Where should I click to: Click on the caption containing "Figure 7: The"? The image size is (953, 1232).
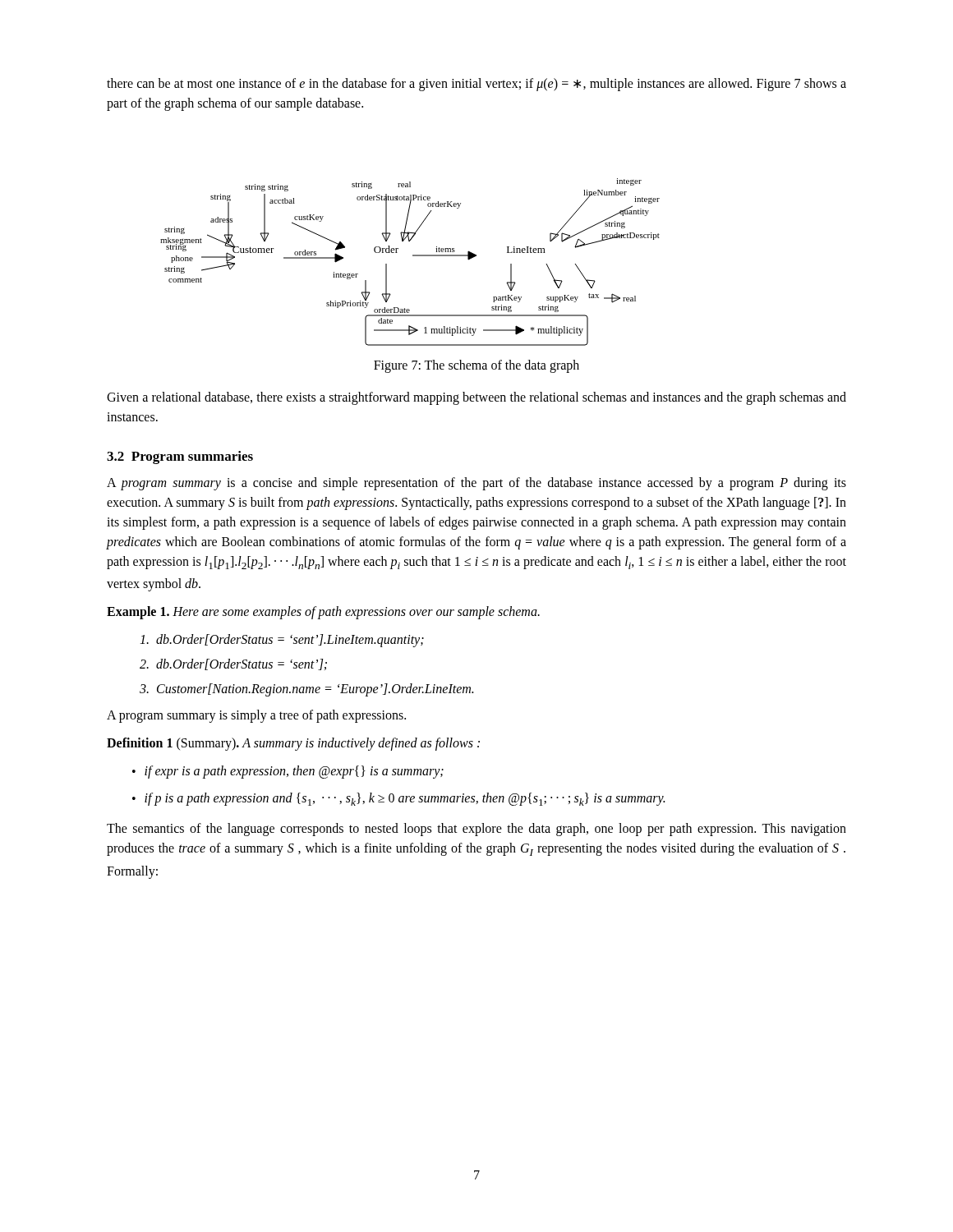[x=476, y=365]
